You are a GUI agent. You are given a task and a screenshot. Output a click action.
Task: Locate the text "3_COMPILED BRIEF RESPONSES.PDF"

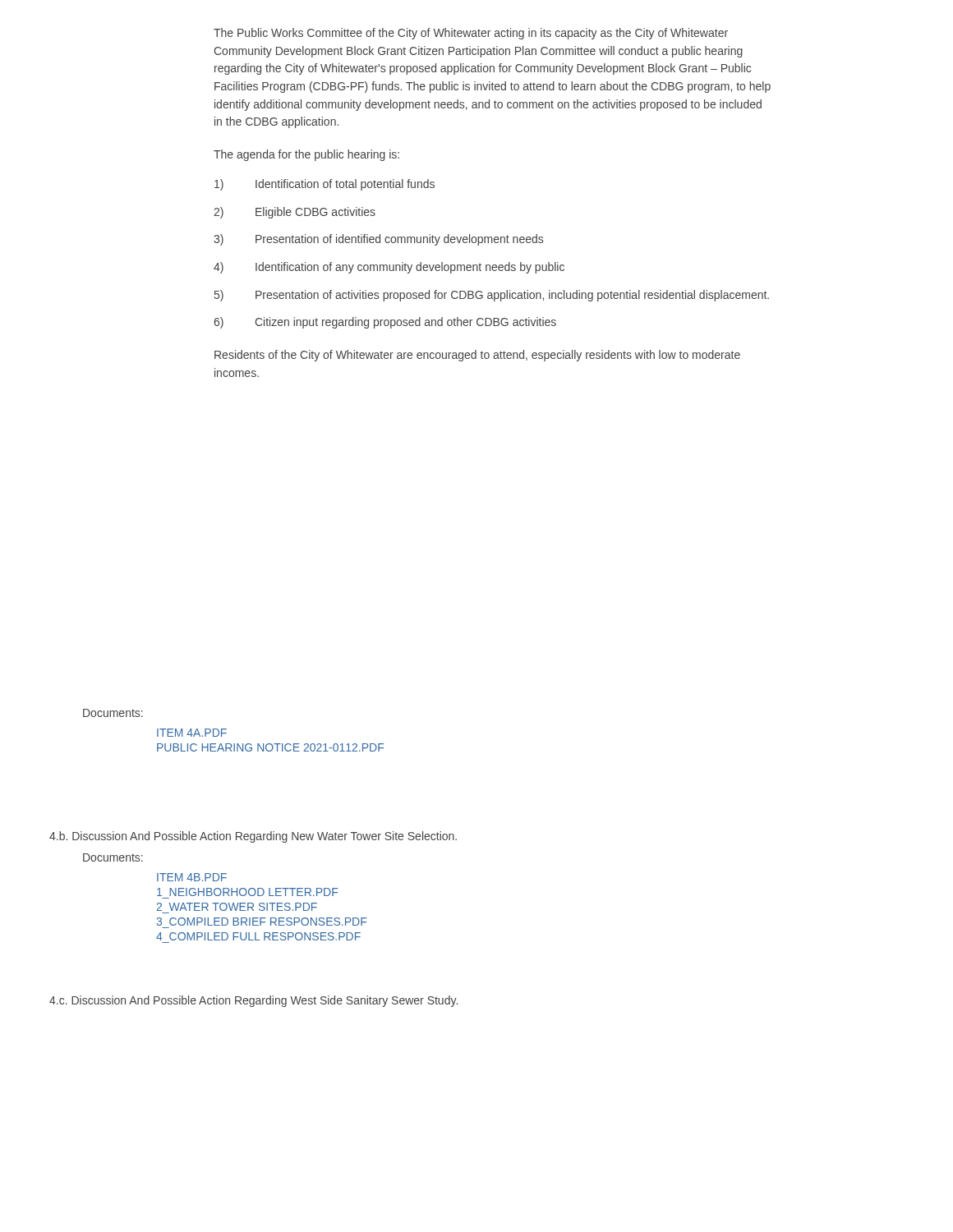(262, 922)
